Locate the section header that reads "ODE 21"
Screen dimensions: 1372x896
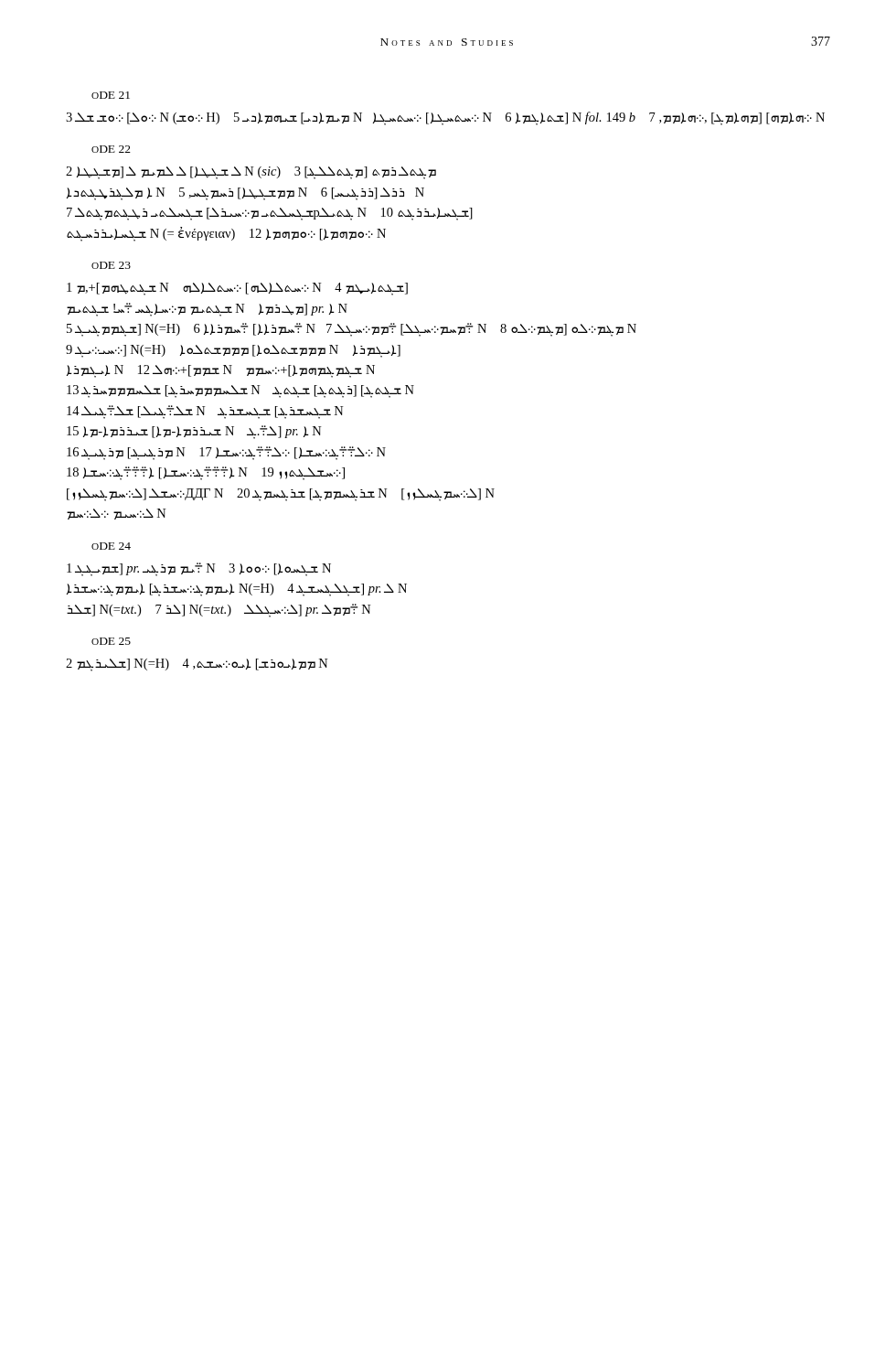[x=111, y=95]
